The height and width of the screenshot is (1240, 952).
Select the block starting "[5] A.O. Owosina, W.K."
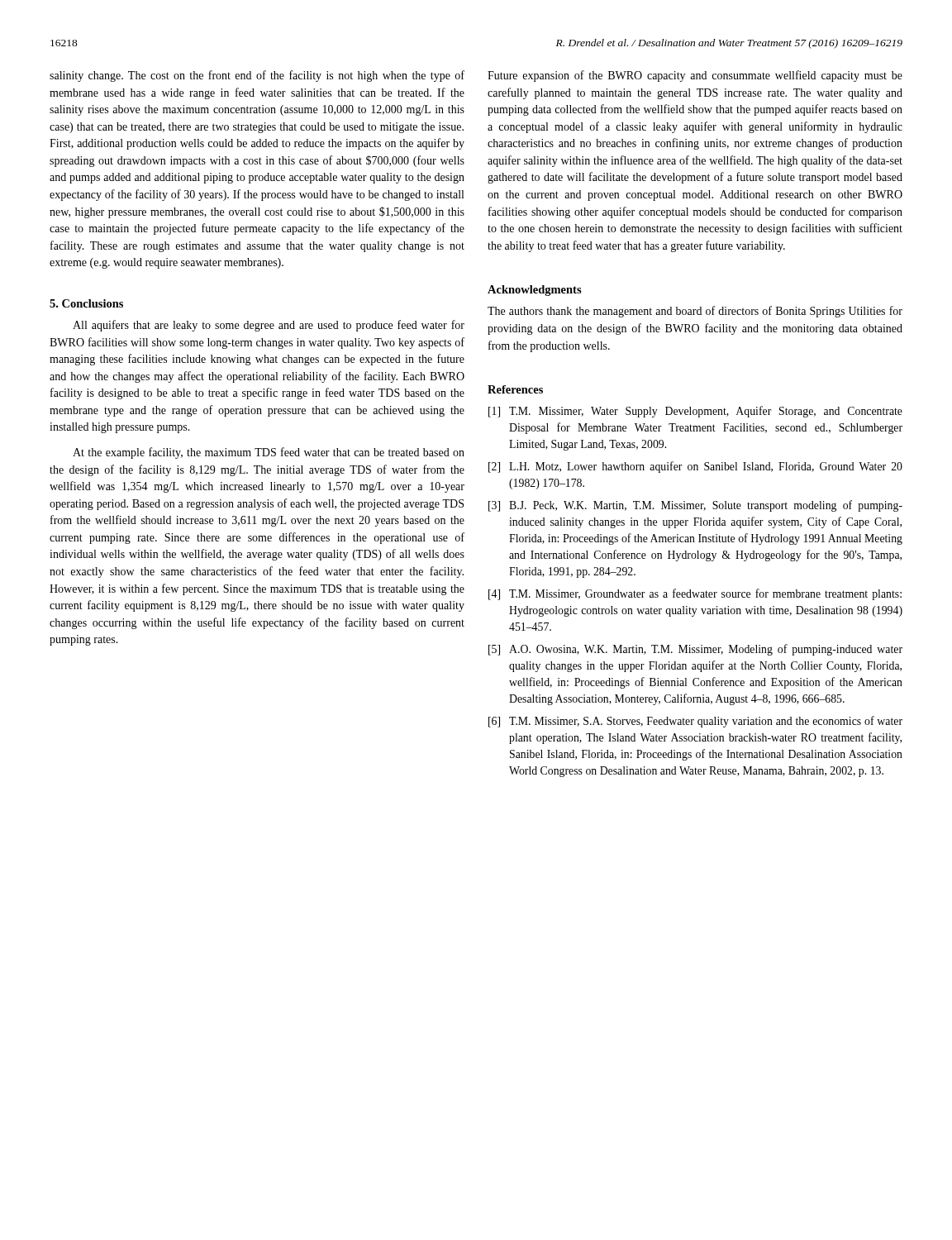(695, 675)
